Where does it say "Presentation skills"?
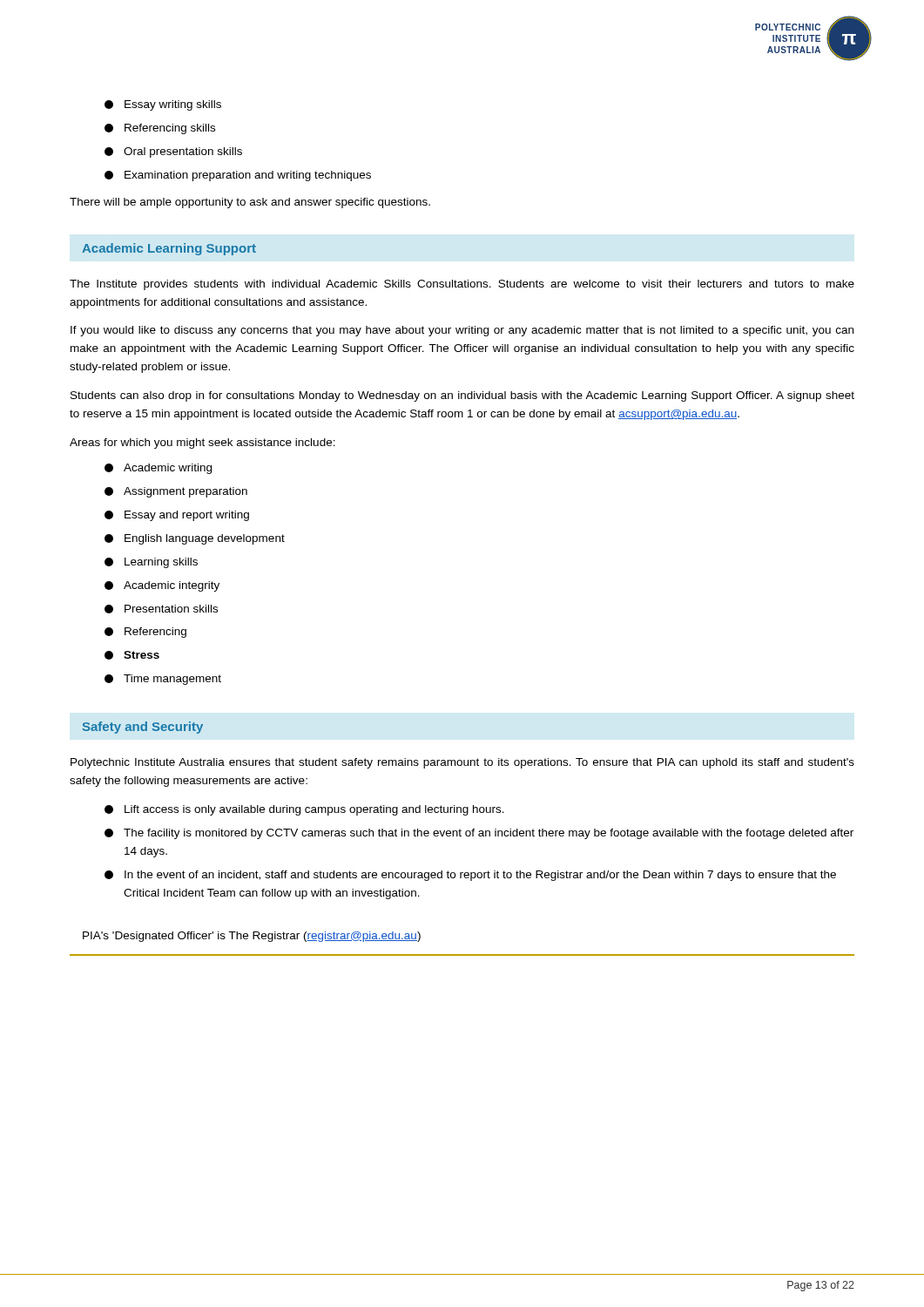Viewport: 924px width, 1307px height. coord(161,609)
